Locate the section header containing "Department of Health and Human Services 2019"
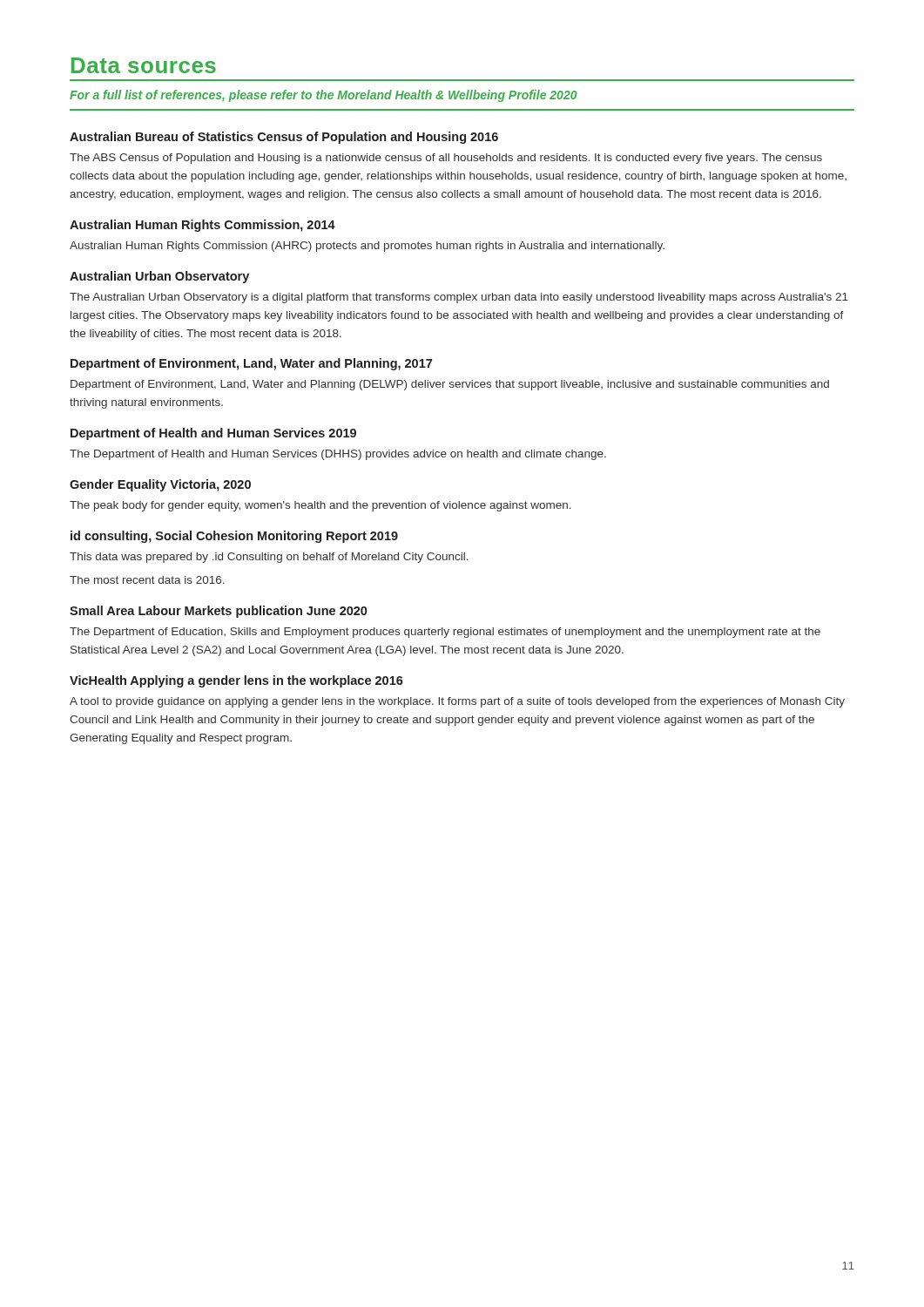The image size is (924, 1307). pyautogui.click(x=213, y=433)
